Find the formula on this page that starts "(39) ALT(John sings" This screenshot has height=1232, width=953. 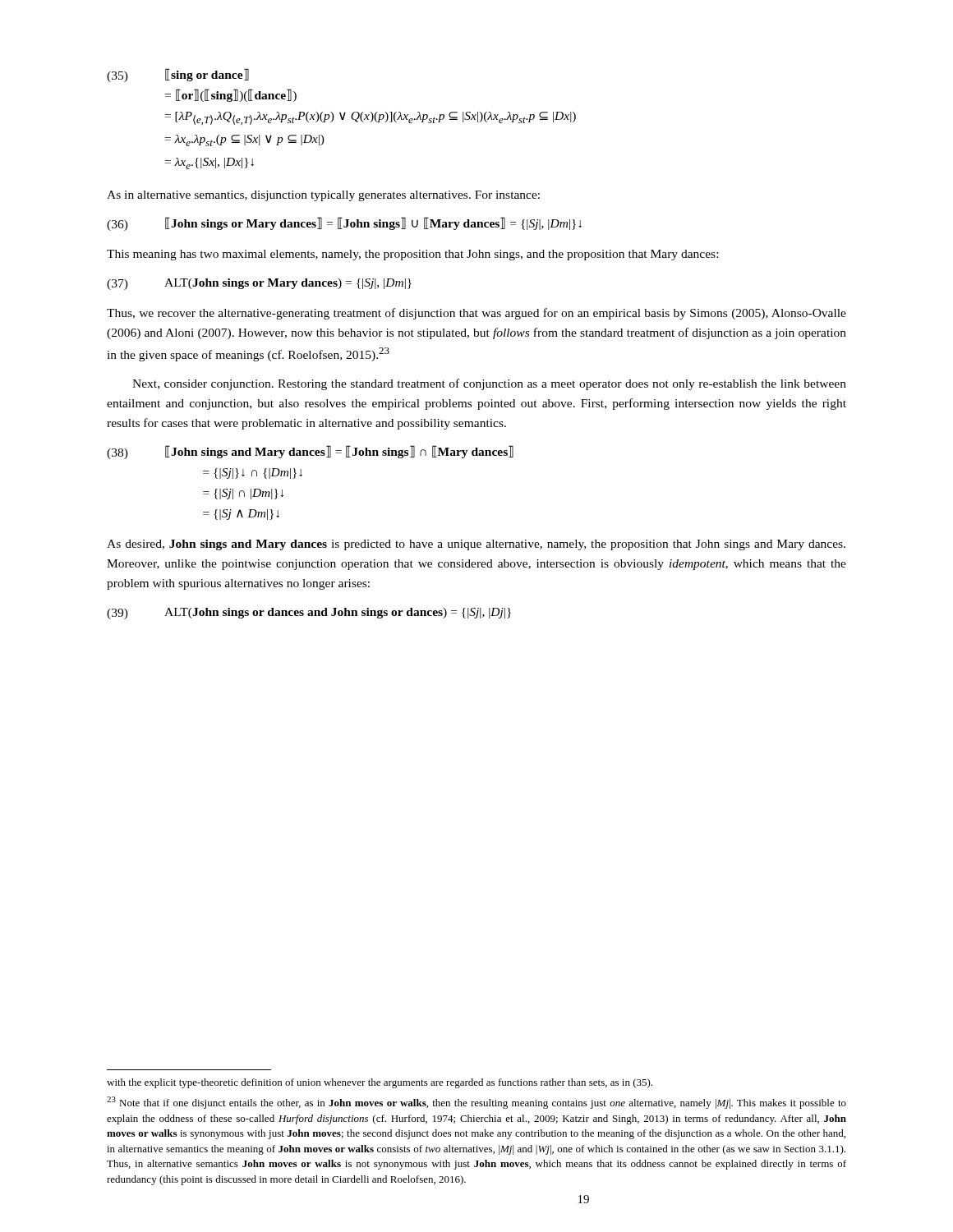(476, 612)
